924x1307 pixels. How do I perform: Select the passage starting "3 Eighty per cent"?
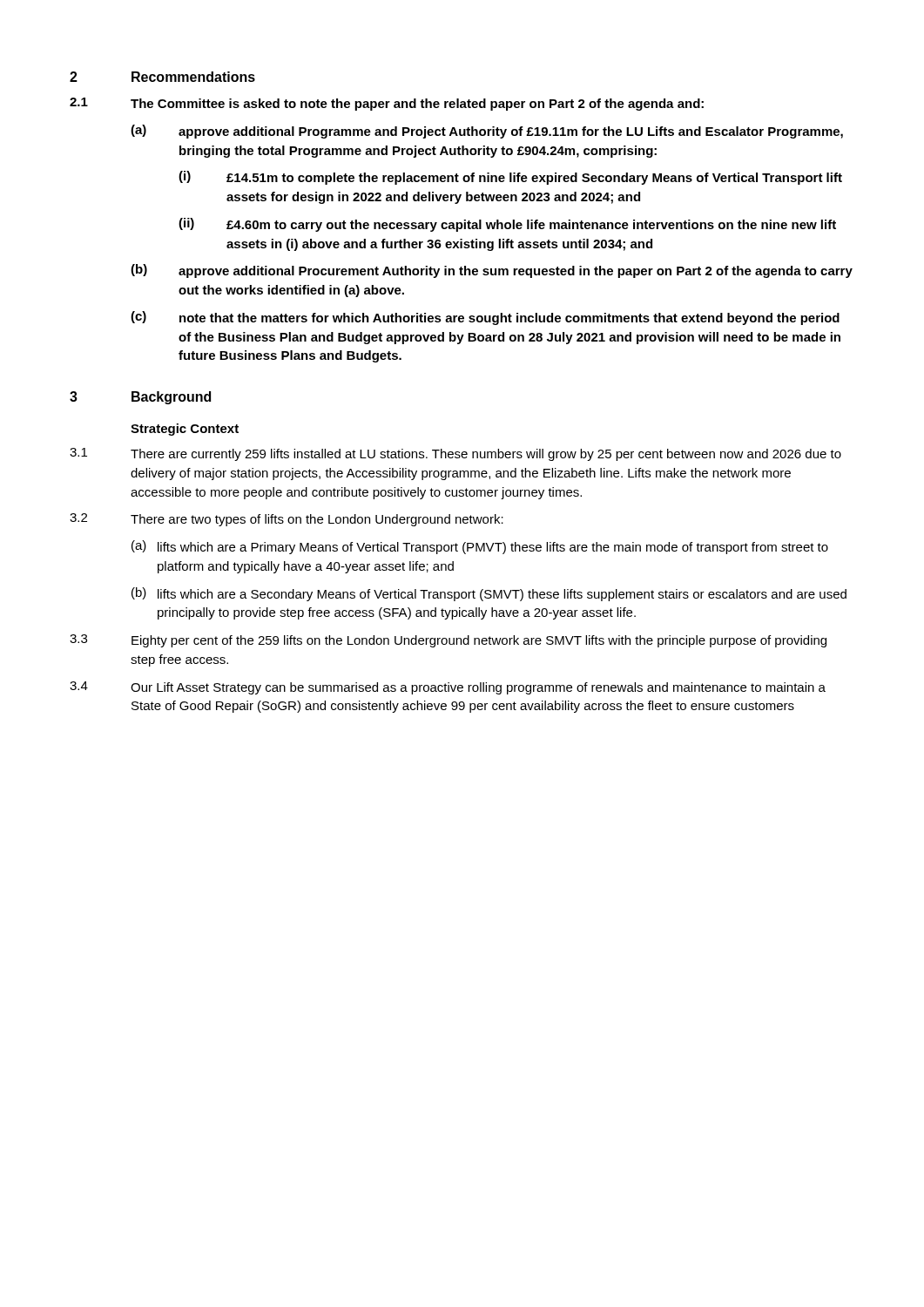click(462, 650)
